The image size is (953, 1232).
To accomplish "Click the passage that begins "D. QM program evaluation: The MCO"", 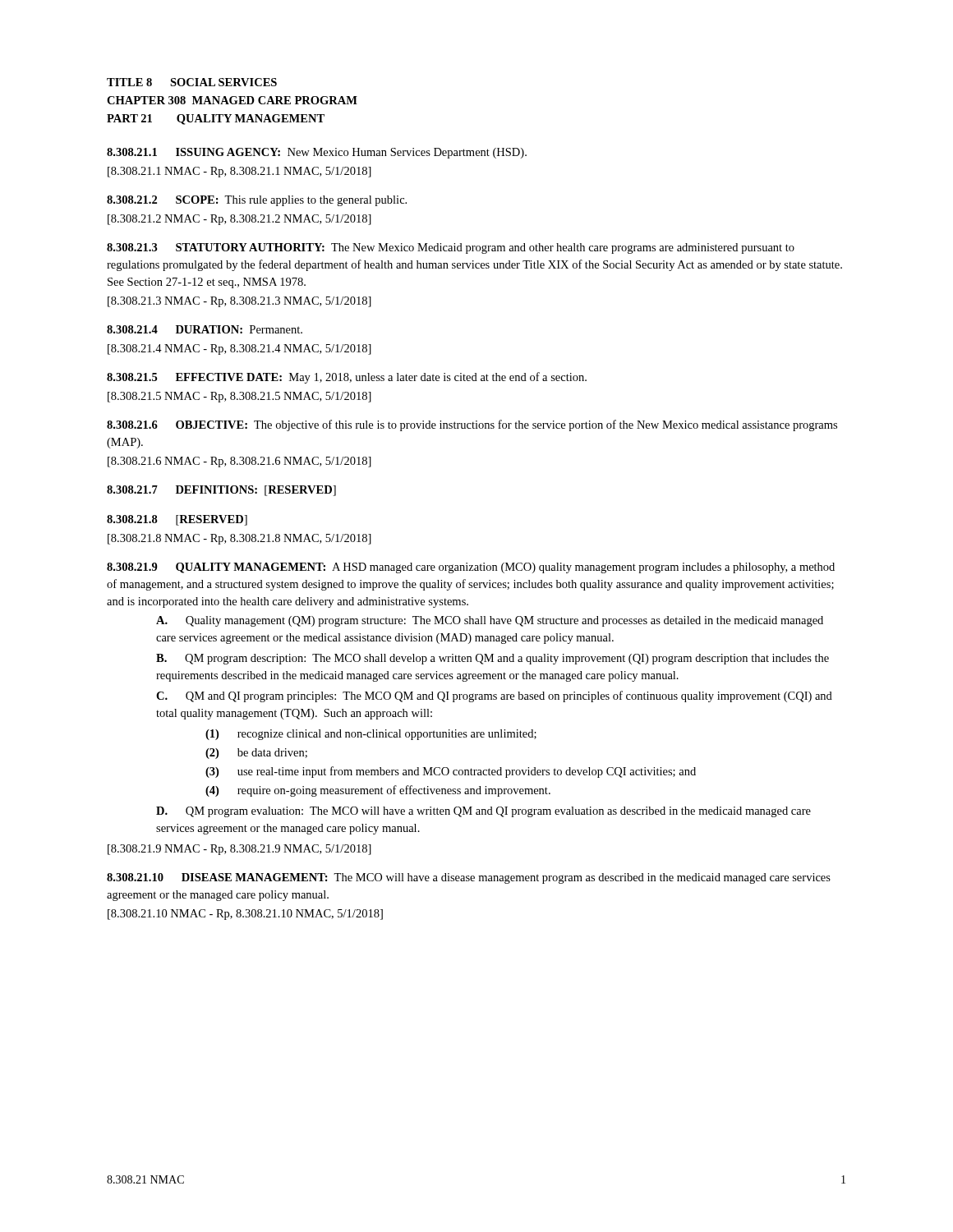I will pyautogui.click(x=501, y=820).
